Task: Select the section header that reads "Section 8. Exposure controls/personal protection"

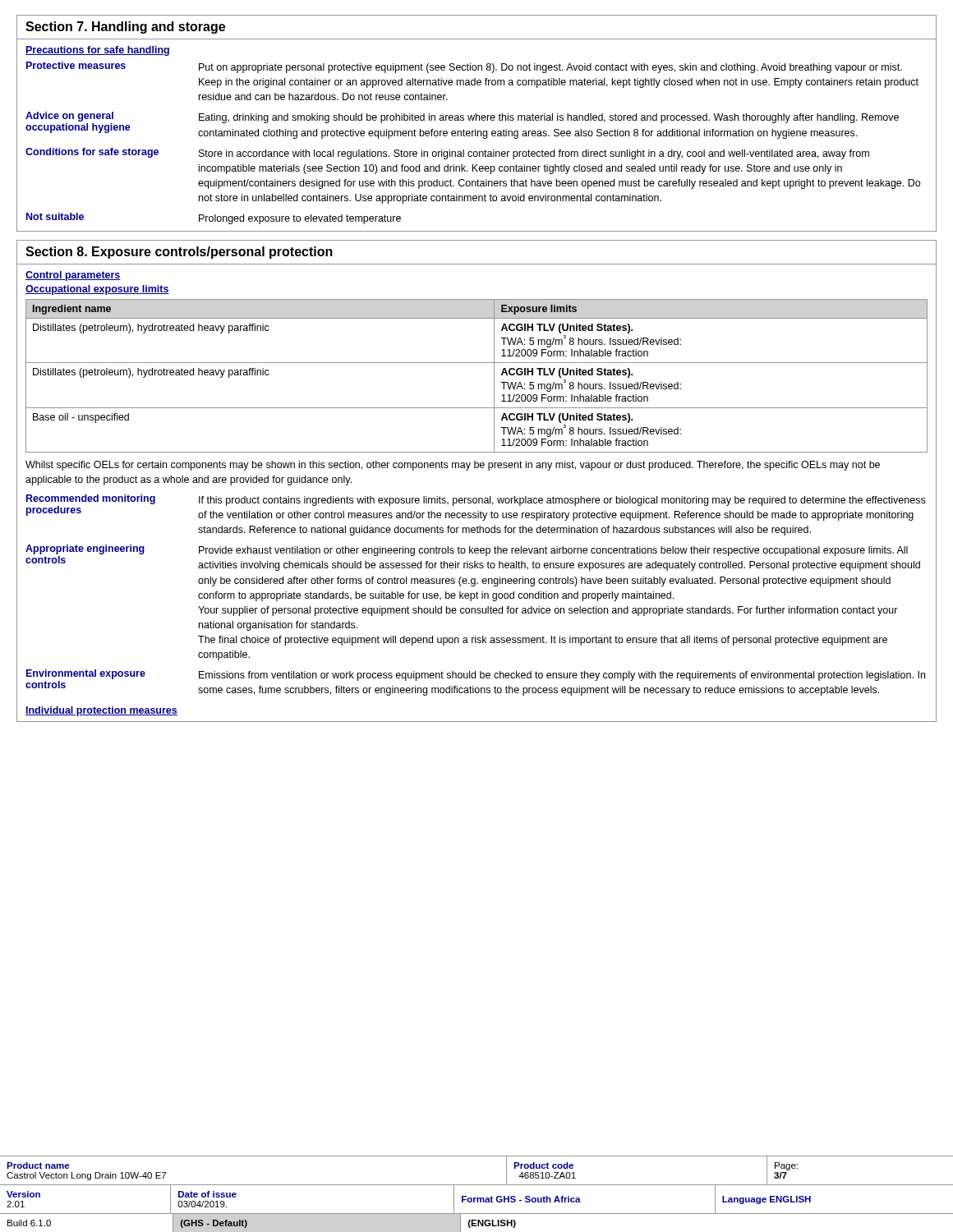Action: (179, 252)
